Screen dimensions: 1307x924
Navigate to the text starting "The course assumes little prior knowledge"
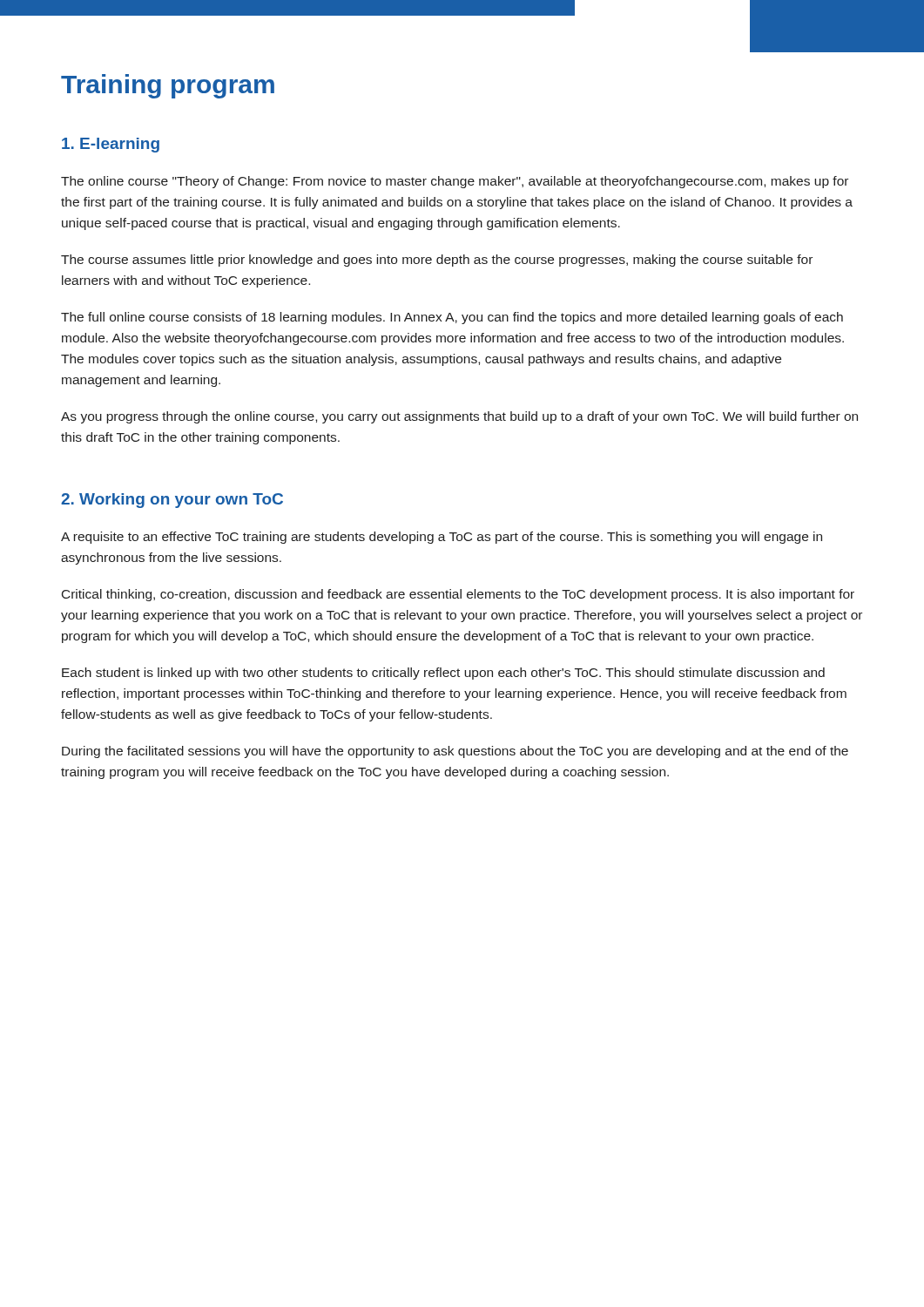tap(462, 270)
